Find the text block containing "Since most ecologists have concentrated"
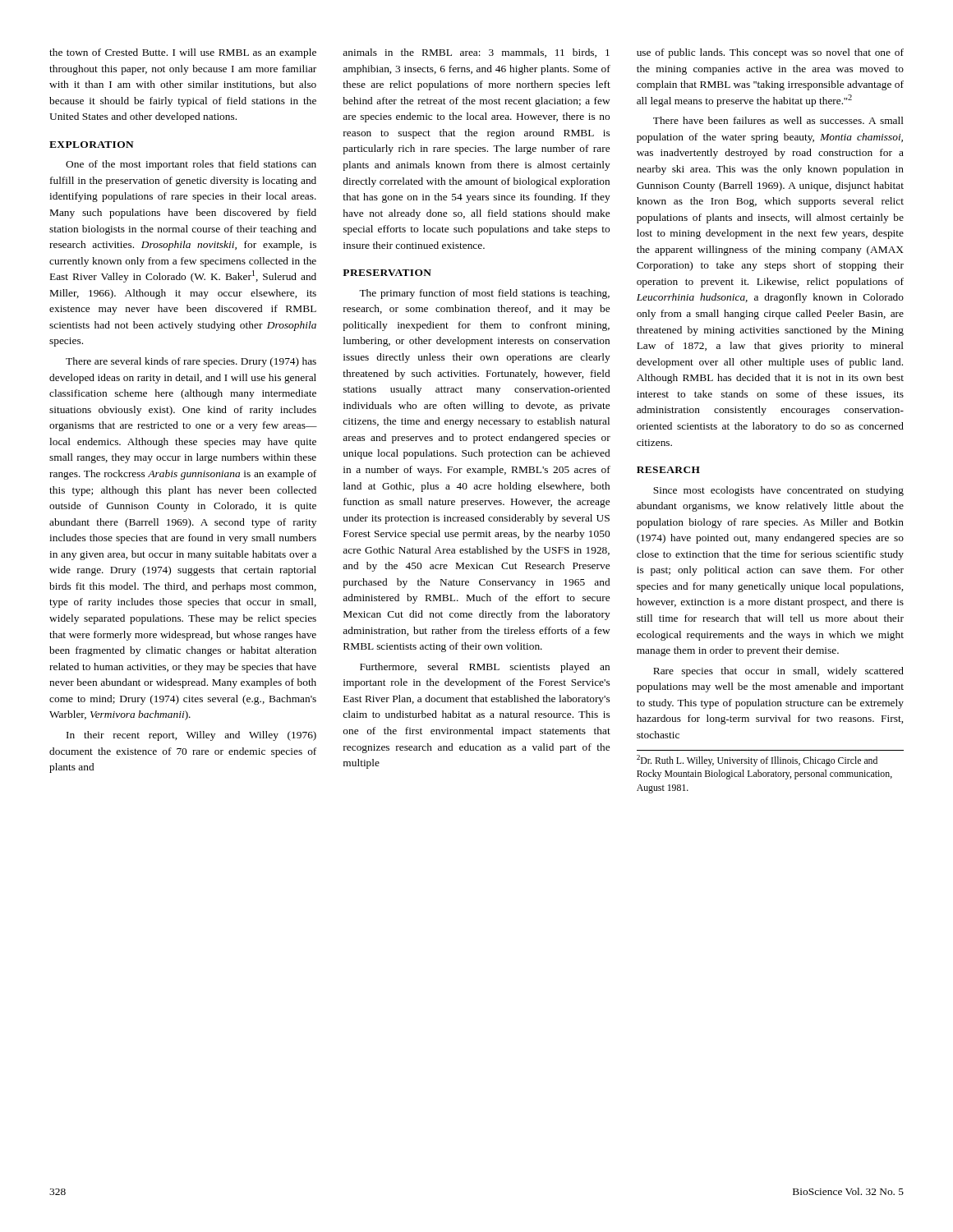953x1232 pixels. point(770,612)
